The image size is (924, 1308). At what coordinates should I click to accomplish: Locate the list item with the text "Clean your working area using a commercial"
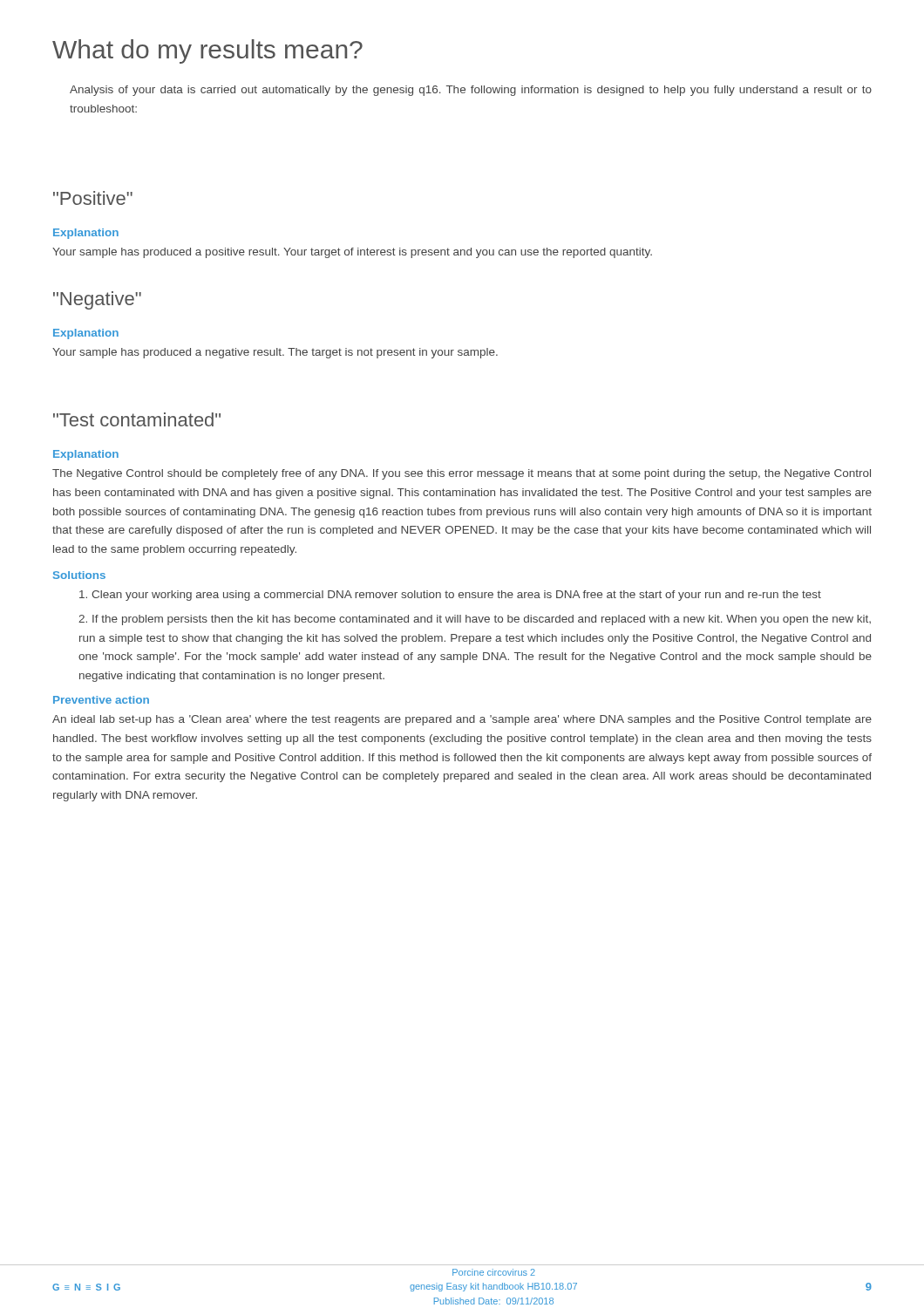tap(475, 595)
